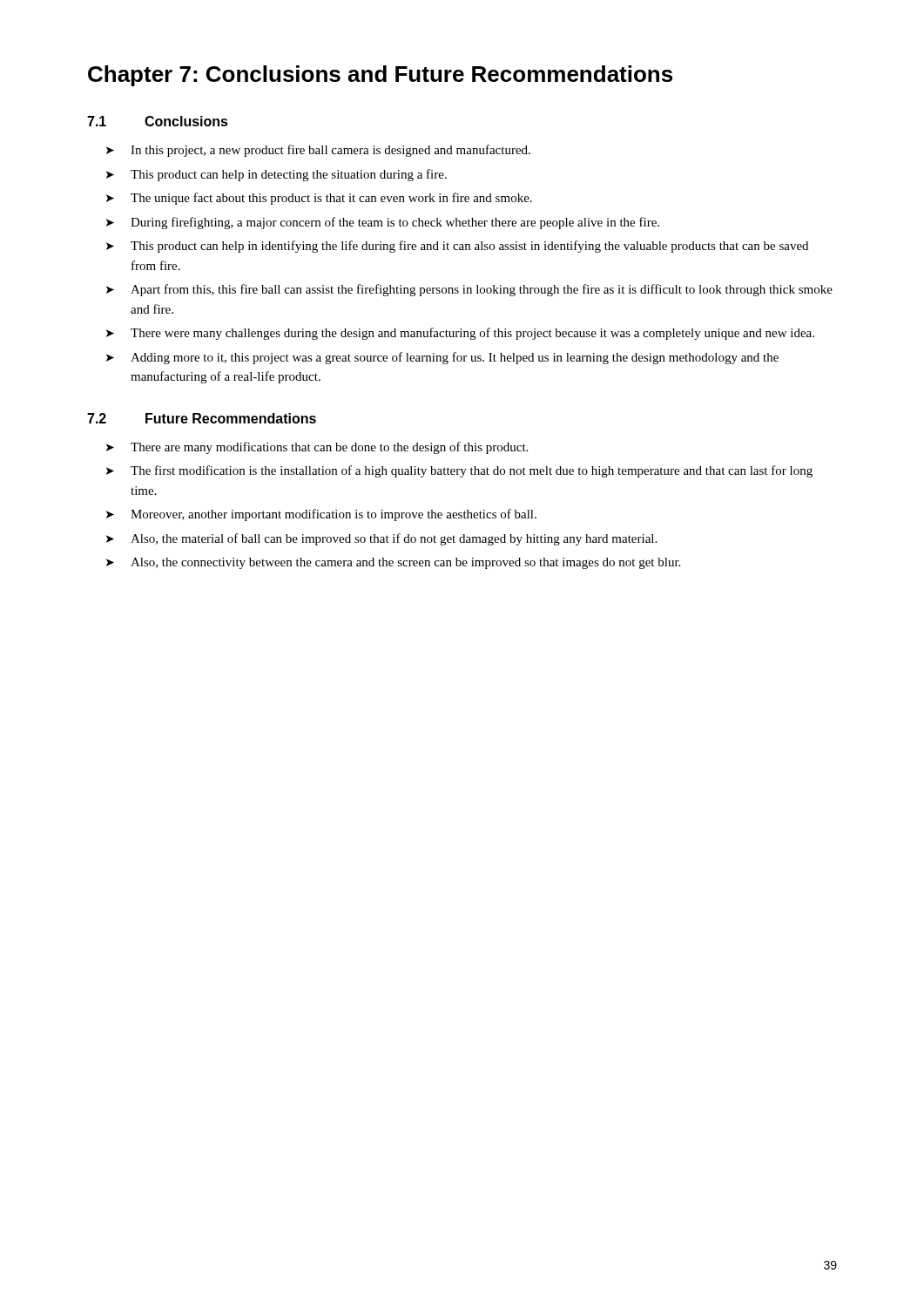Find the list item containing "➤ Apart from this, this fire ball can"
The image size is (924, 1307).
[471, 299]
